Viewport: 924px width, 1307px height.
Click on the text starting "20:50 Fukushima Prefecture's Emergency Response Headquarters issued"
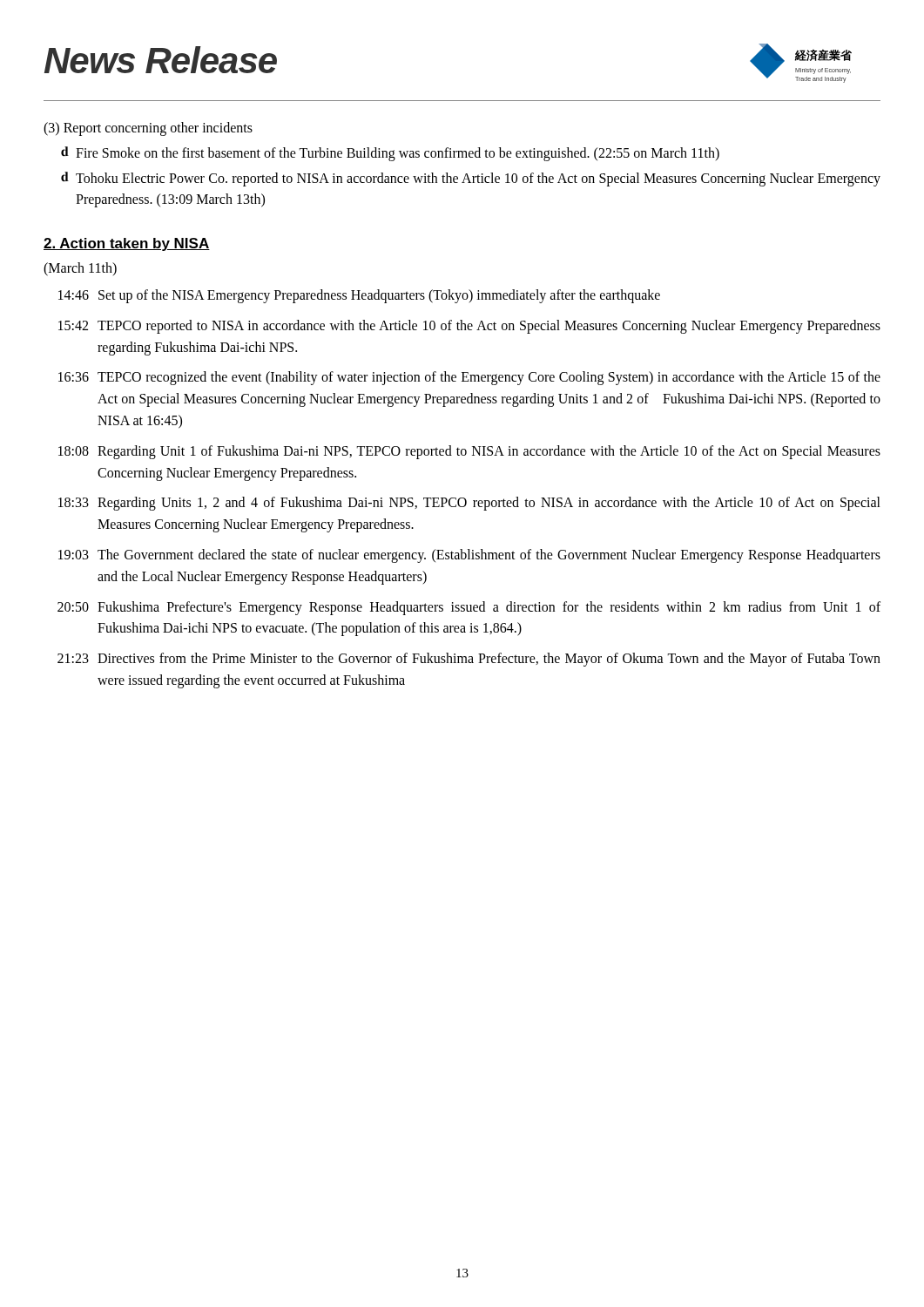pyautogui.click(x=462, y=618)
